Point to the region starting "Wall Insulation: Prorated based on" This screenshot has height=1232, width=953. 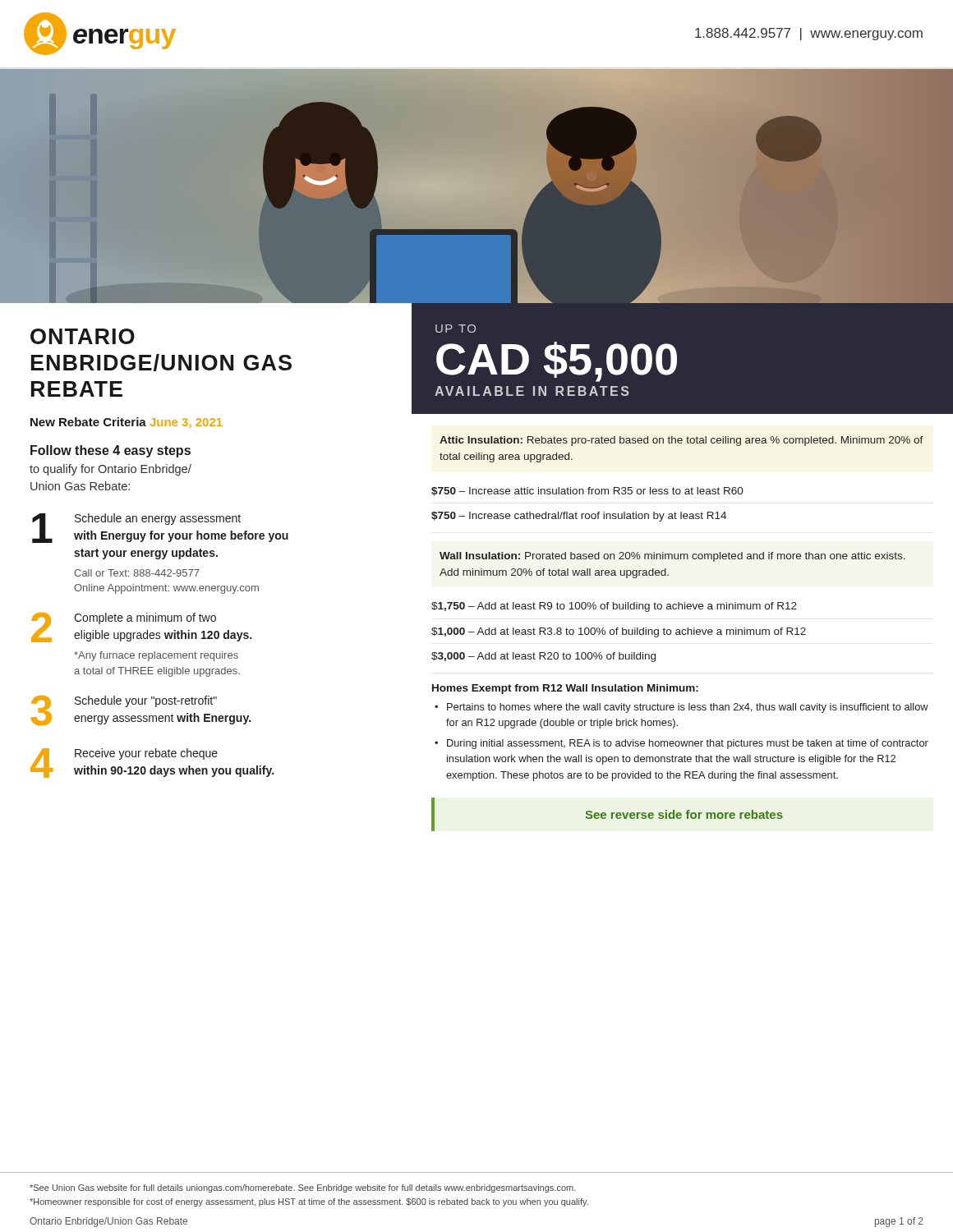[x=673, y=564]
